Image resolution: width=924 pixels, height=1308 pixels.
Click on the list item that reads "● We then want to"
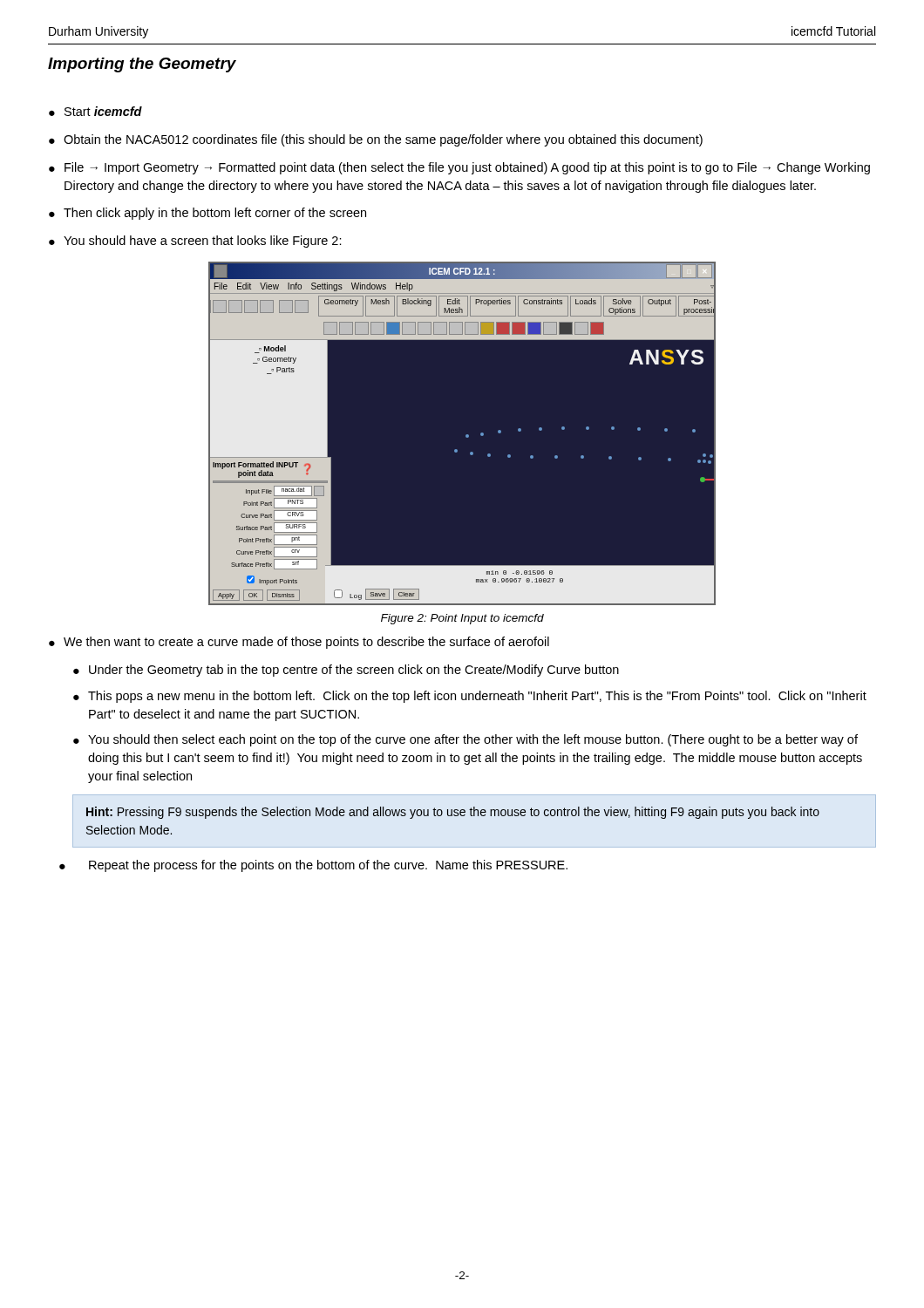[299, 643]
